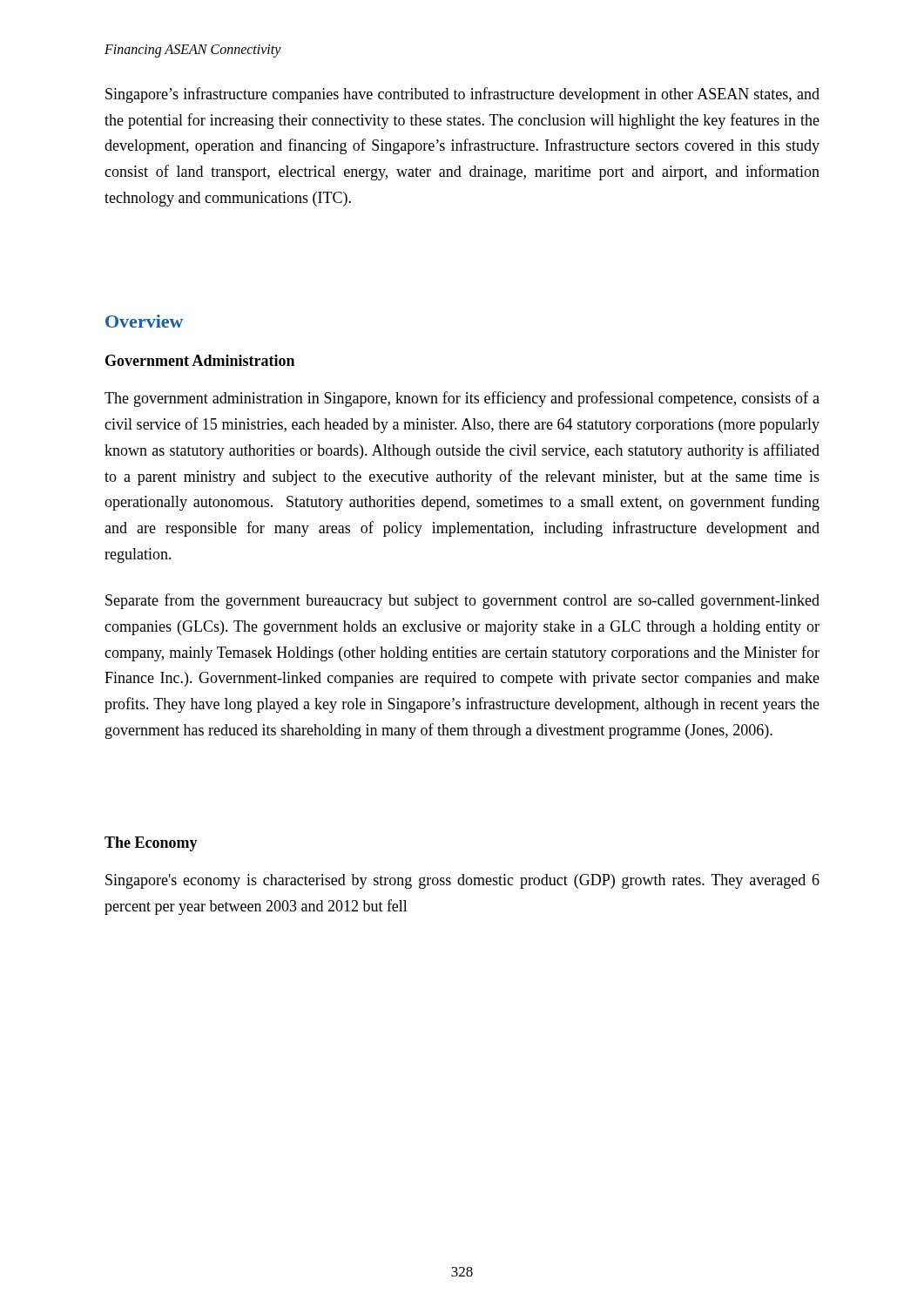The image size is (924, 1307).
Task: Navigate to the block starting "Government Administration"
Action: coord(200,361)
